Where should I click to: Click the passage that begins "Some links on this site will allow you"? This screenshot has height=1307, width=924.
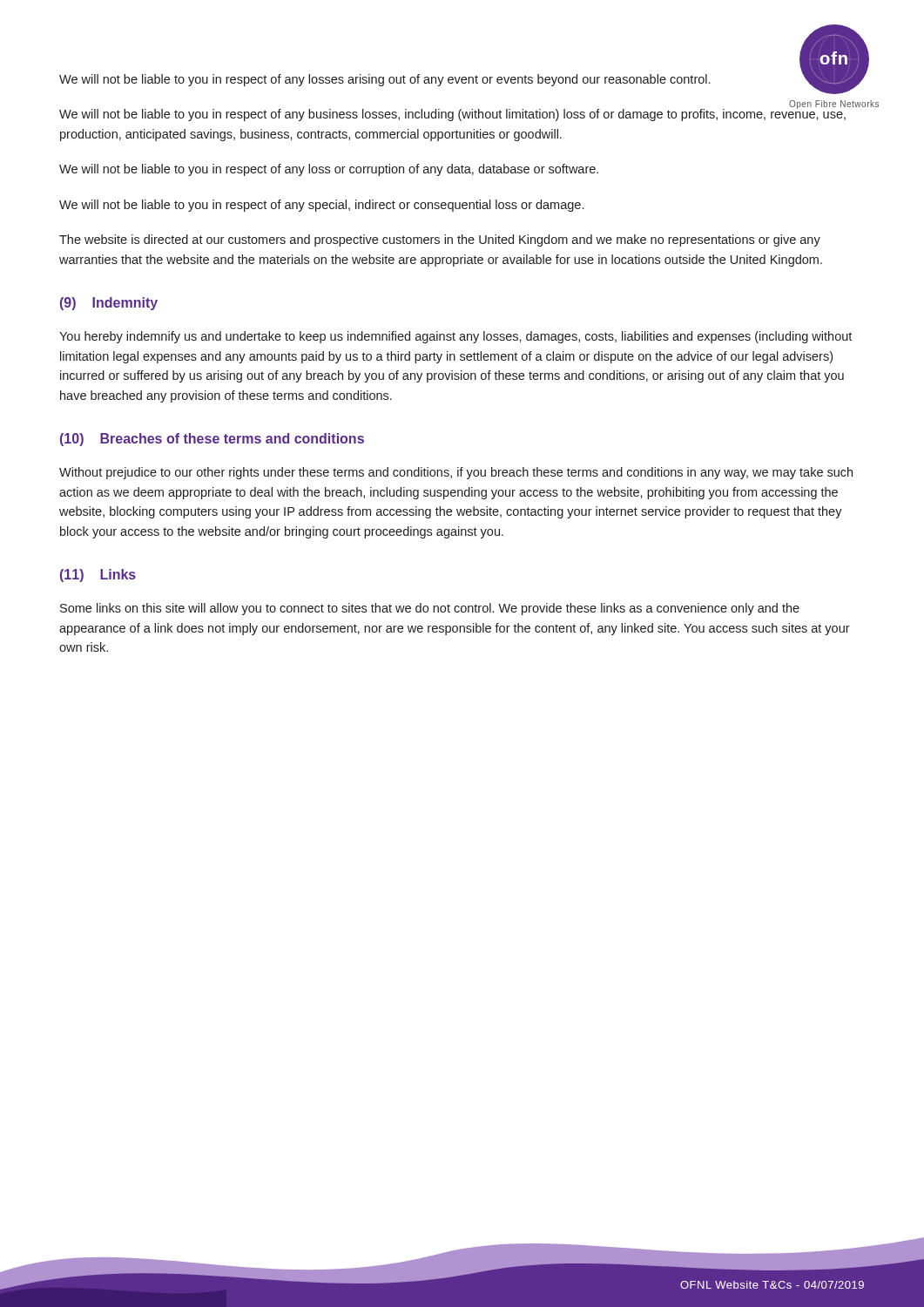[x=454, y=628]
